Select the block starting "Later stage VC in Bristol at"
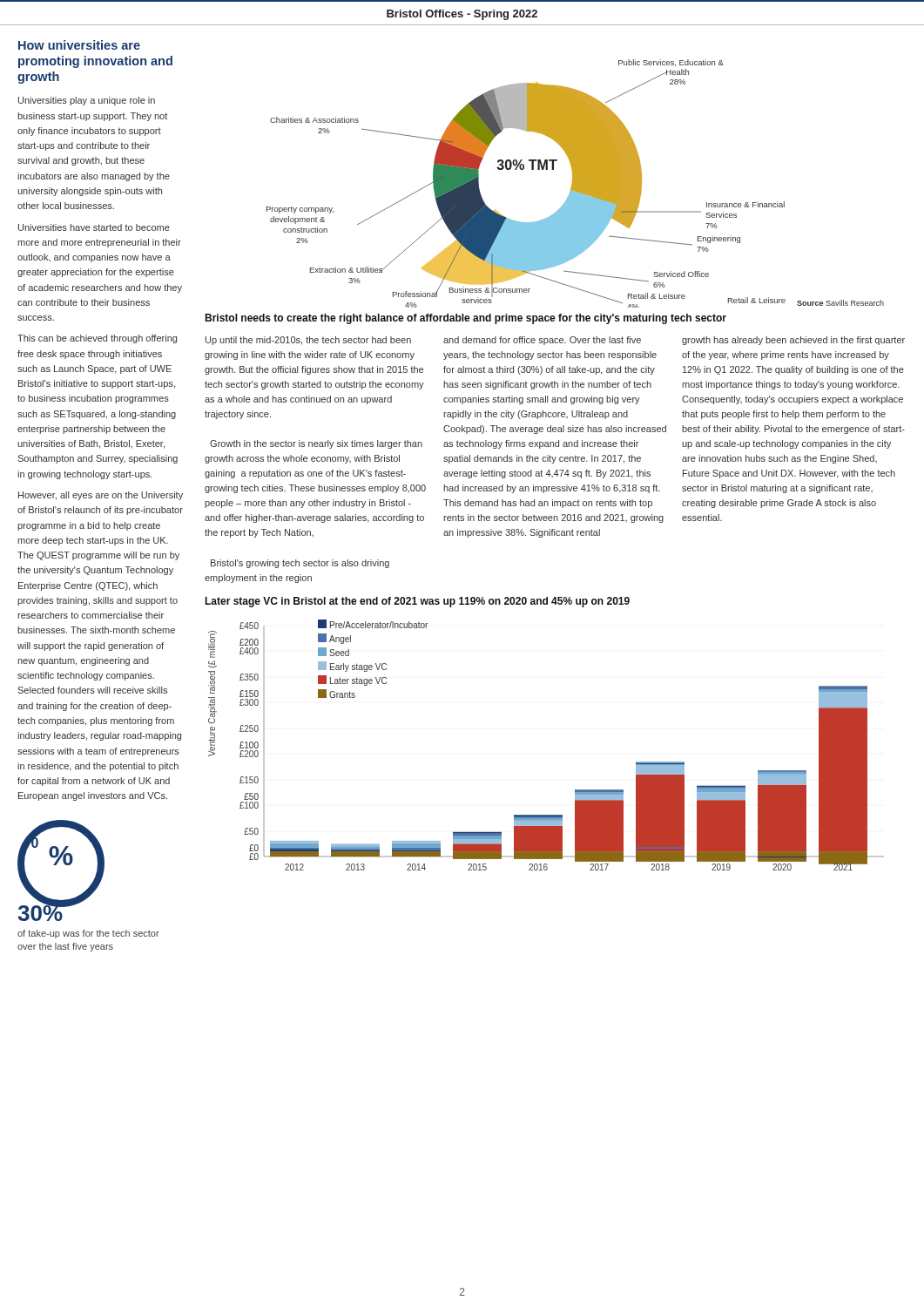The height and width of the screenshot is (1307, 924). click(417, 601)
